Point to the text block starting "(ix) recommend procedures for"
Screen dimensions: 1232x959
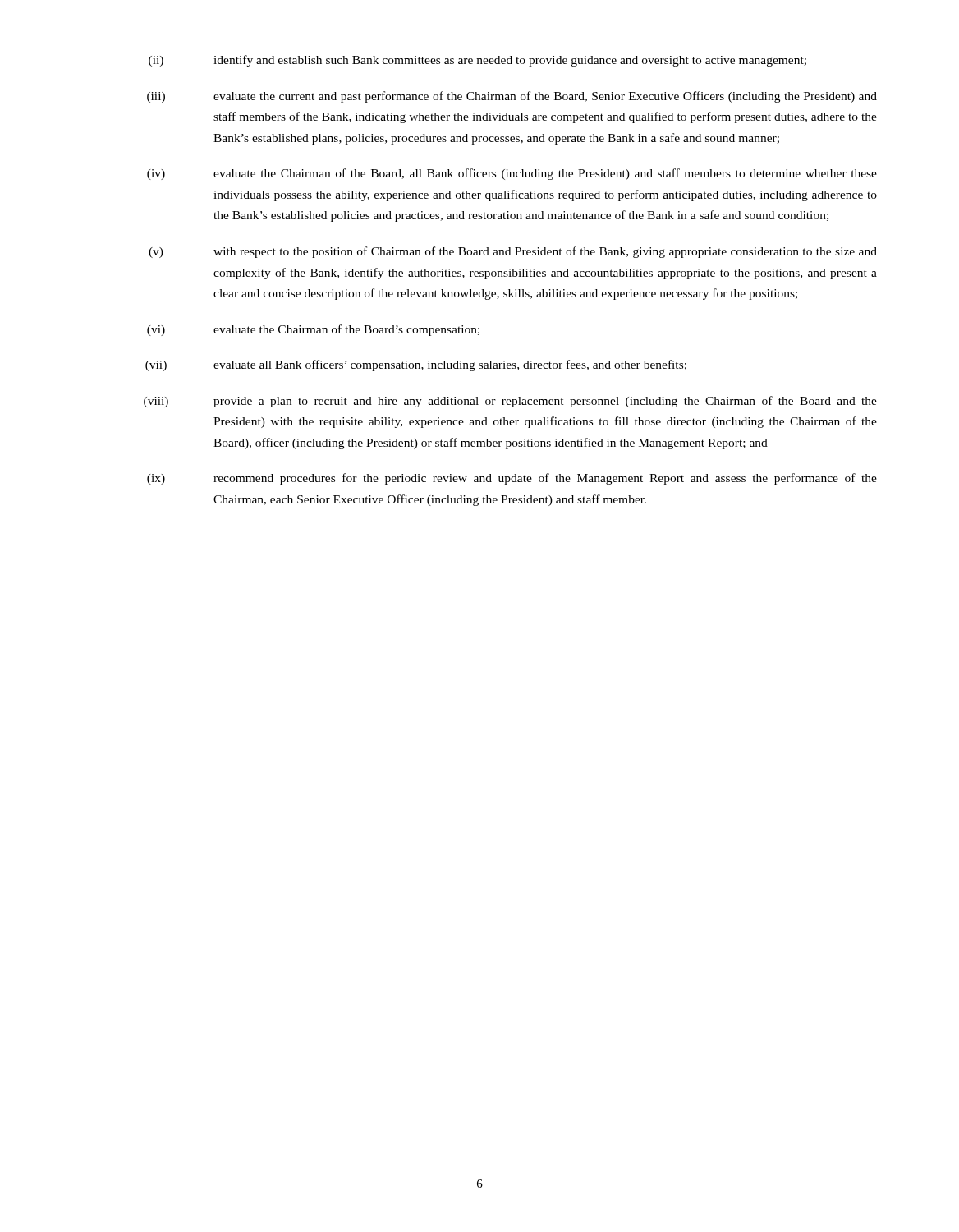pyautogui.click(x=492, y=489)
